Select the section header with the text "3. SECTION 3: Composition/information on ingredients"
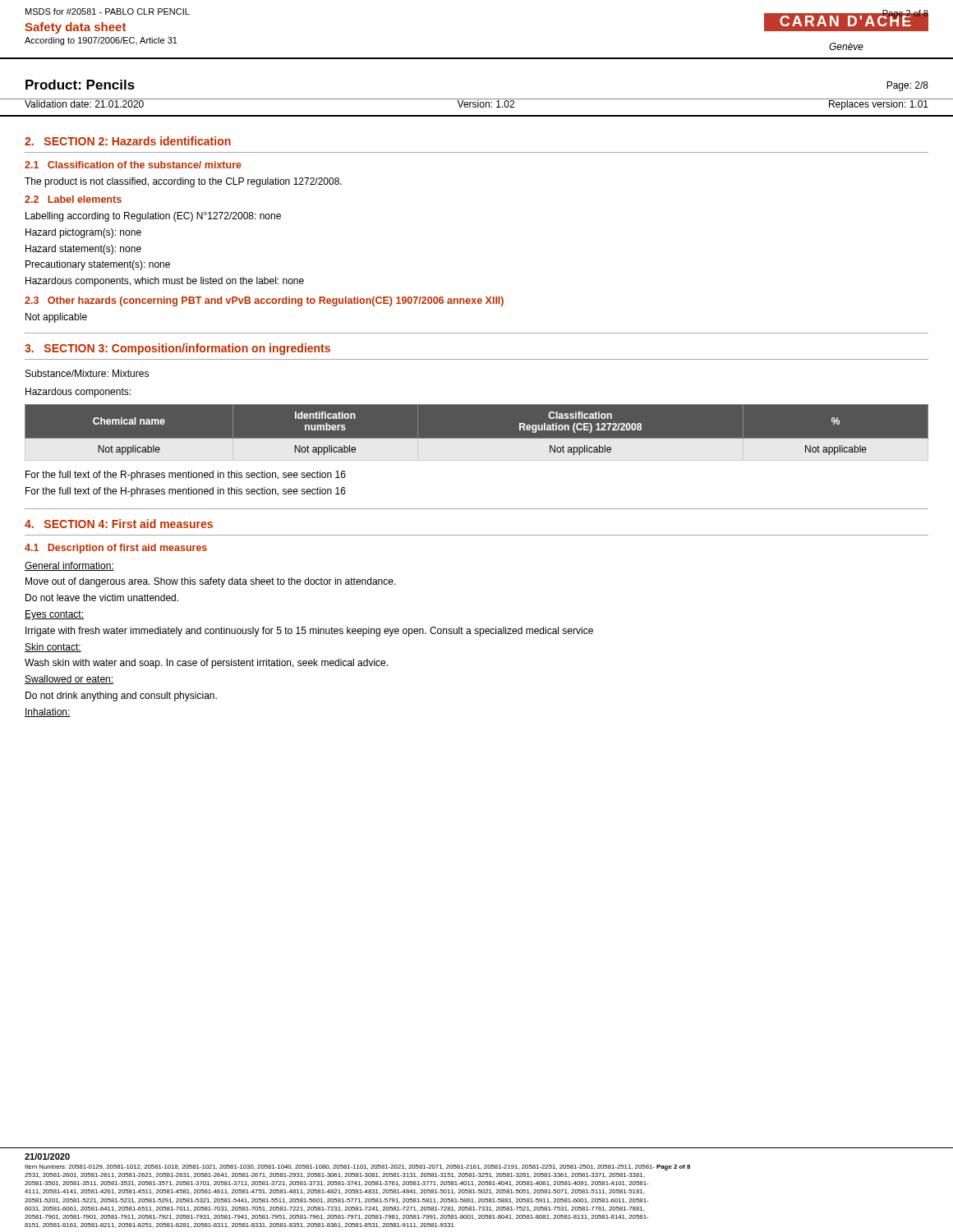The image size is (953, 1232). pyautogui.click(x=178, y=348)
